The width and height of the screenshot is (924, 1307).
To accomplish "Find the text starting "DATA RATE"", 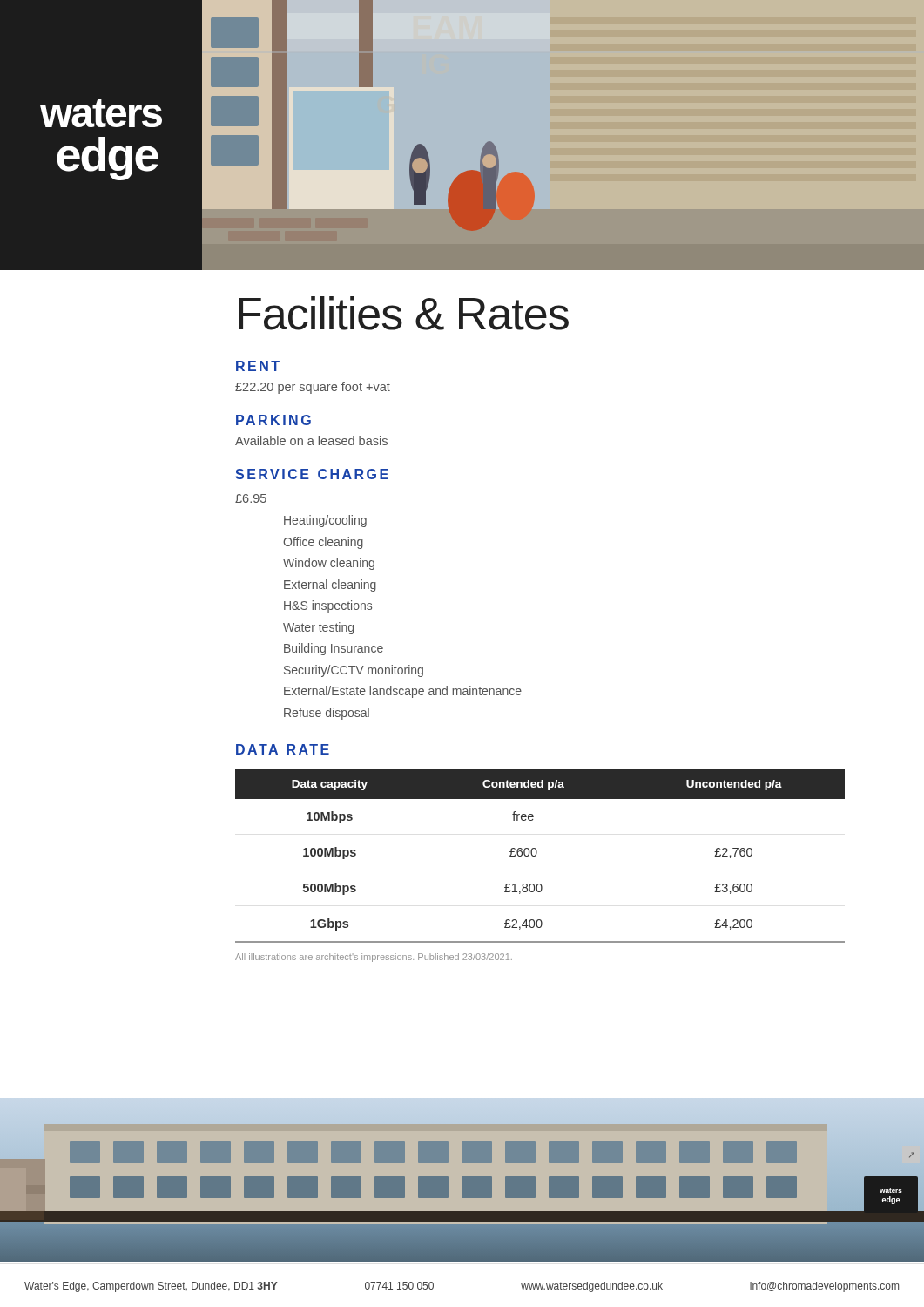I will (x=283, y=750).
